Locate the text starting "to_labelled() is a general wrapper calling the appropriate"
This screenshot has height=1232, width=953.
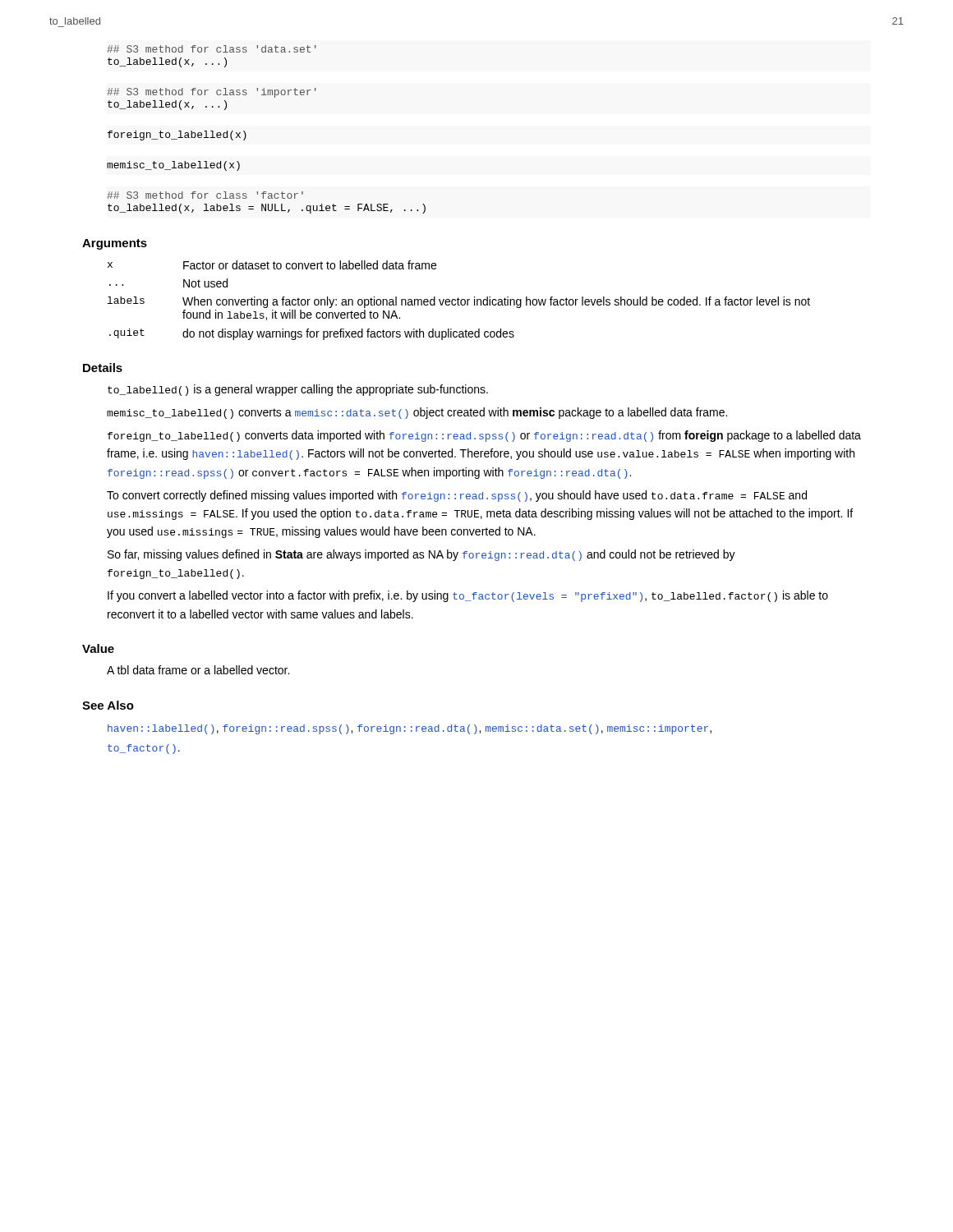tap(298, 390)
